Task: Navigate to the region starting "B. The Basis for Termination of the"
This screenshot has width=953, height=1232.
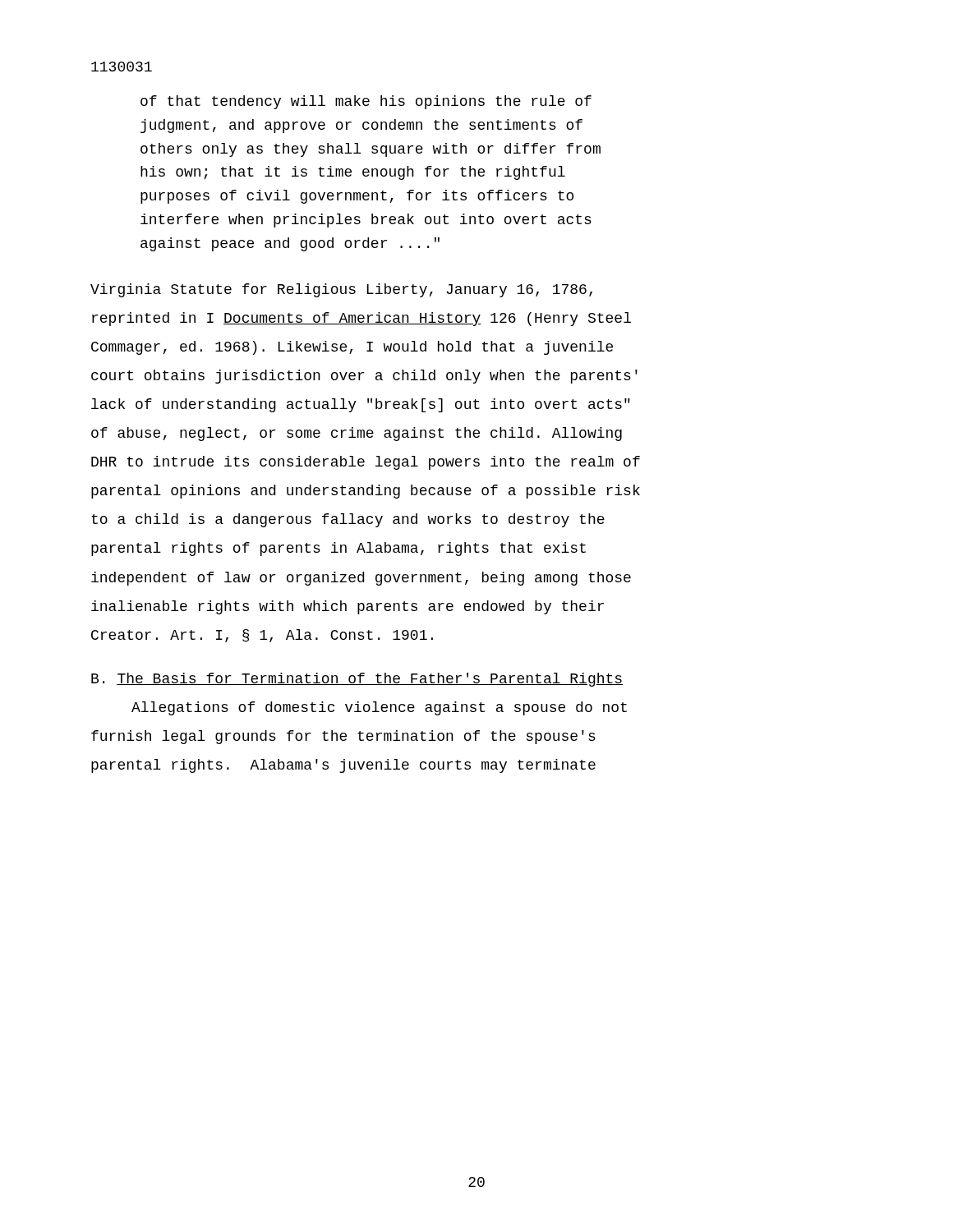Action: pos(357,679)
